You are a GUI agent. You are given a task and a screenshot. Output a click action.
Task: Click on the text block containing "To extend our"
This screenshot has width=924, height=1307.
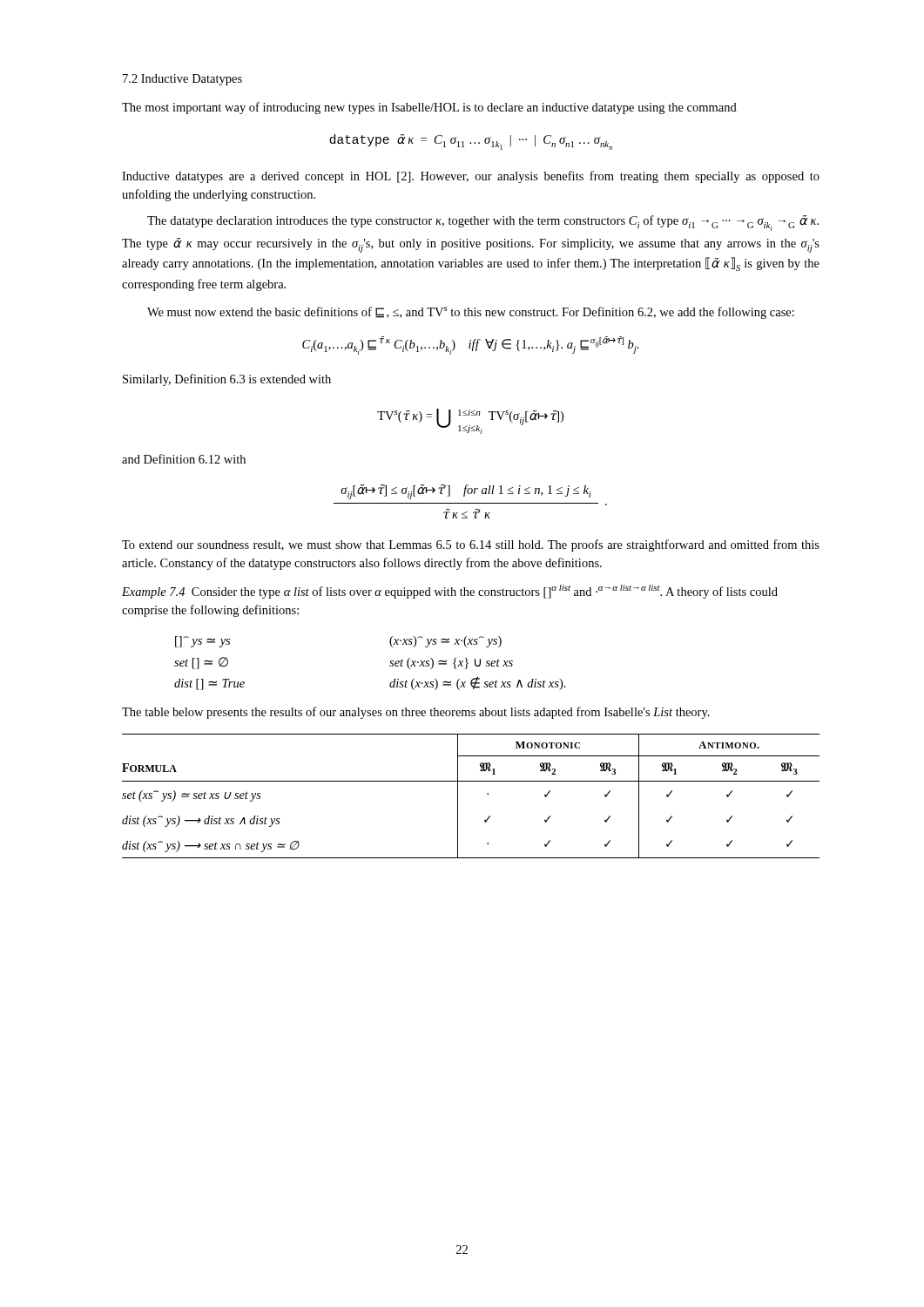pyautogui.click(x=471, y=554)
